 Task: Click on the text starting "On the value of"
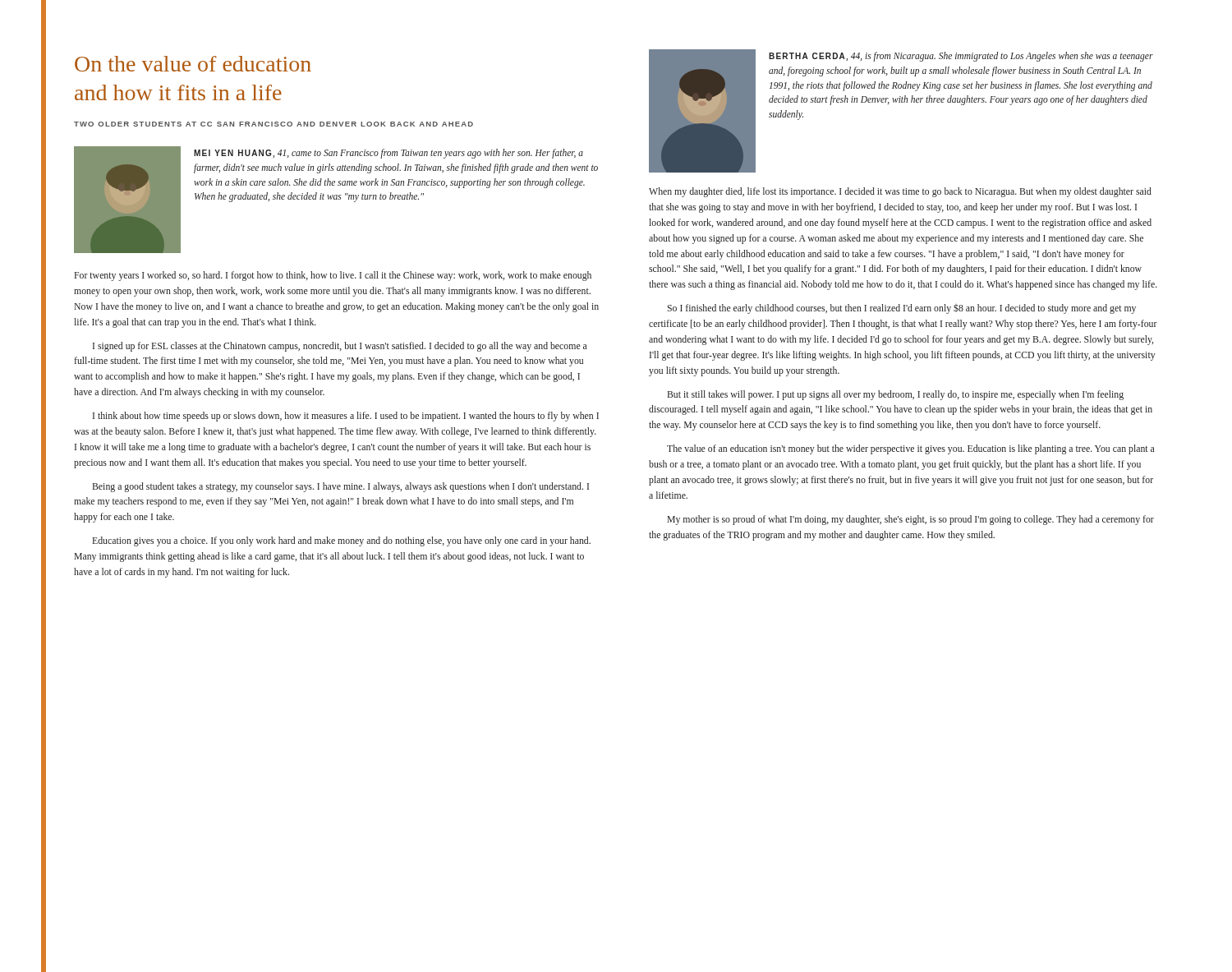[x=193, y=64]
